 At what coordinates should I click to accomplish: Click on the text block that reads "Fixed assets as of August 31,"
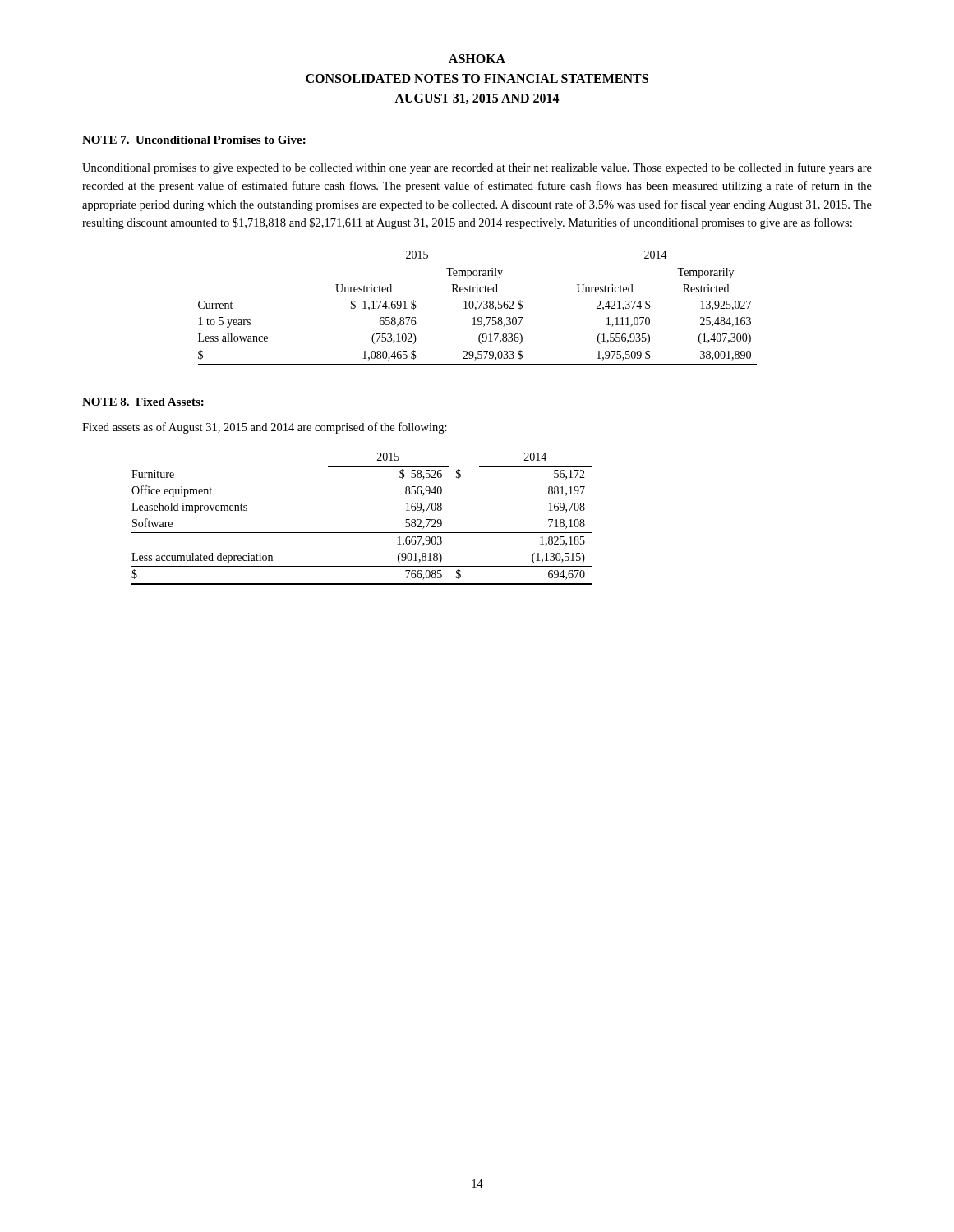click(x=265, y=427)
